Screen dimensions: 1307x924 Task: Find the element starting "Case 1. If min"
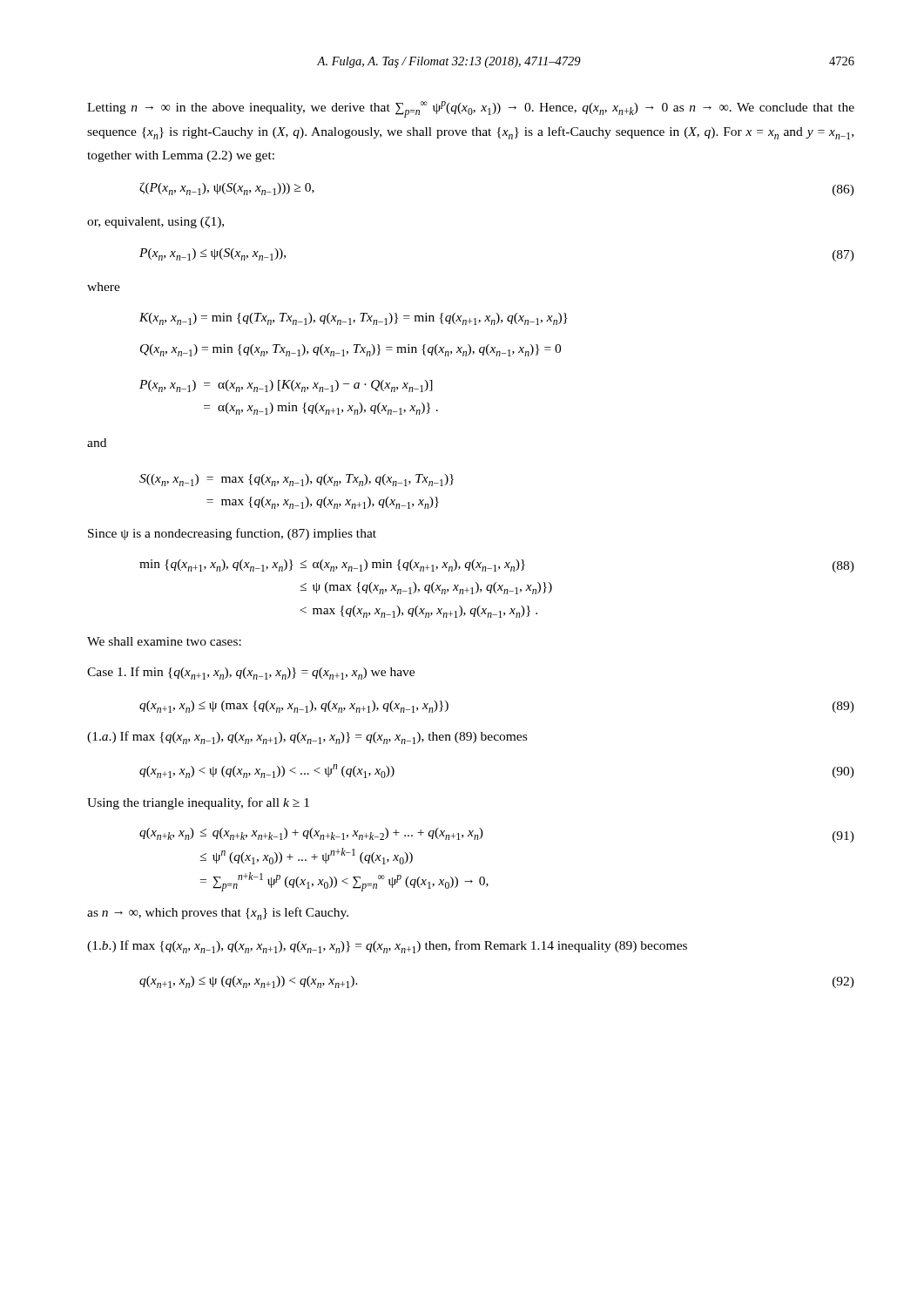pyautogui.click(x=251, y=673)
